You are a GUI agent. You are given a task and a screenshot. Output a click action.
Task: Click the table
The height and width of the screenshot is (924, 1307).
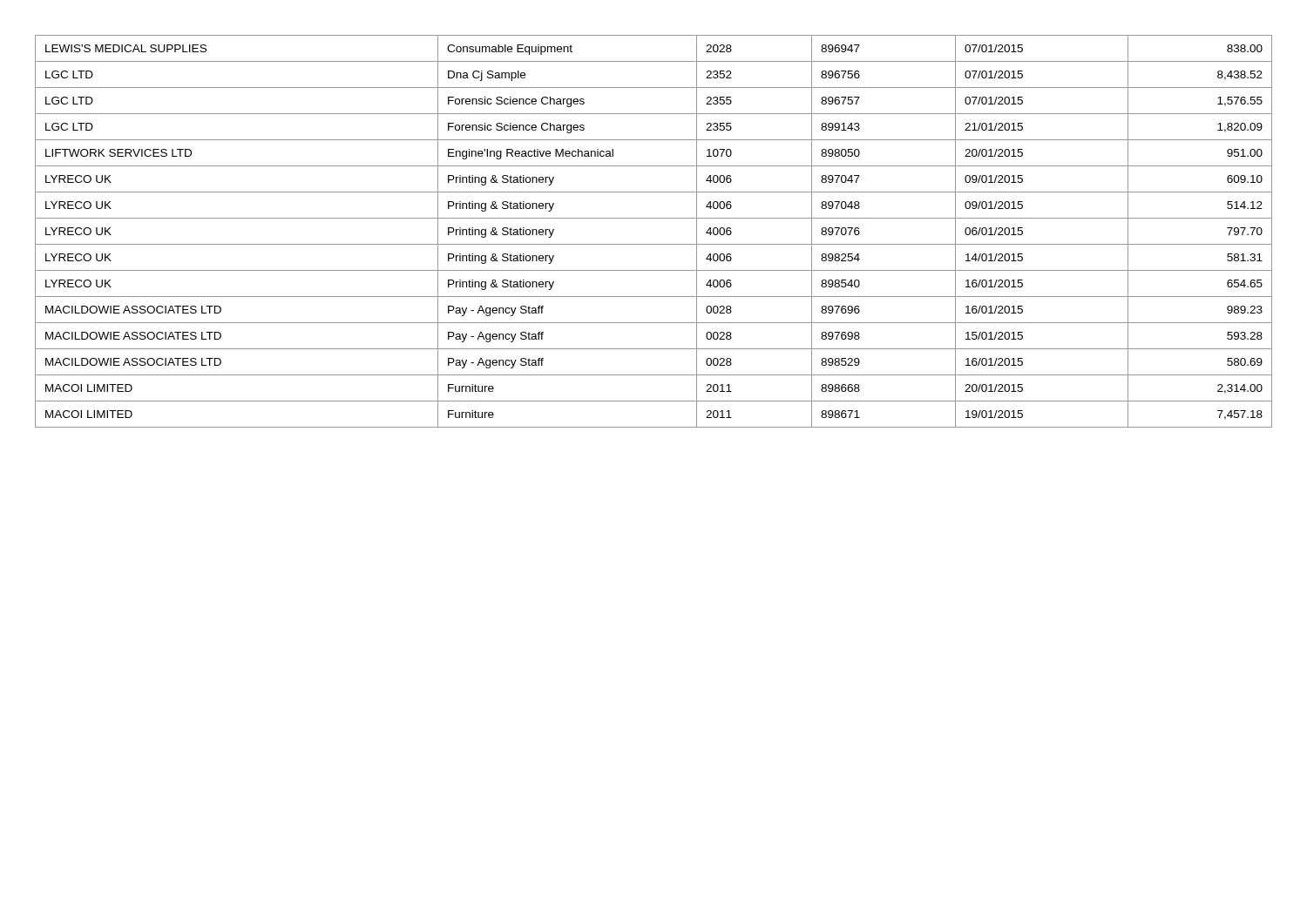pyautogui.click(x=654, y=231)
